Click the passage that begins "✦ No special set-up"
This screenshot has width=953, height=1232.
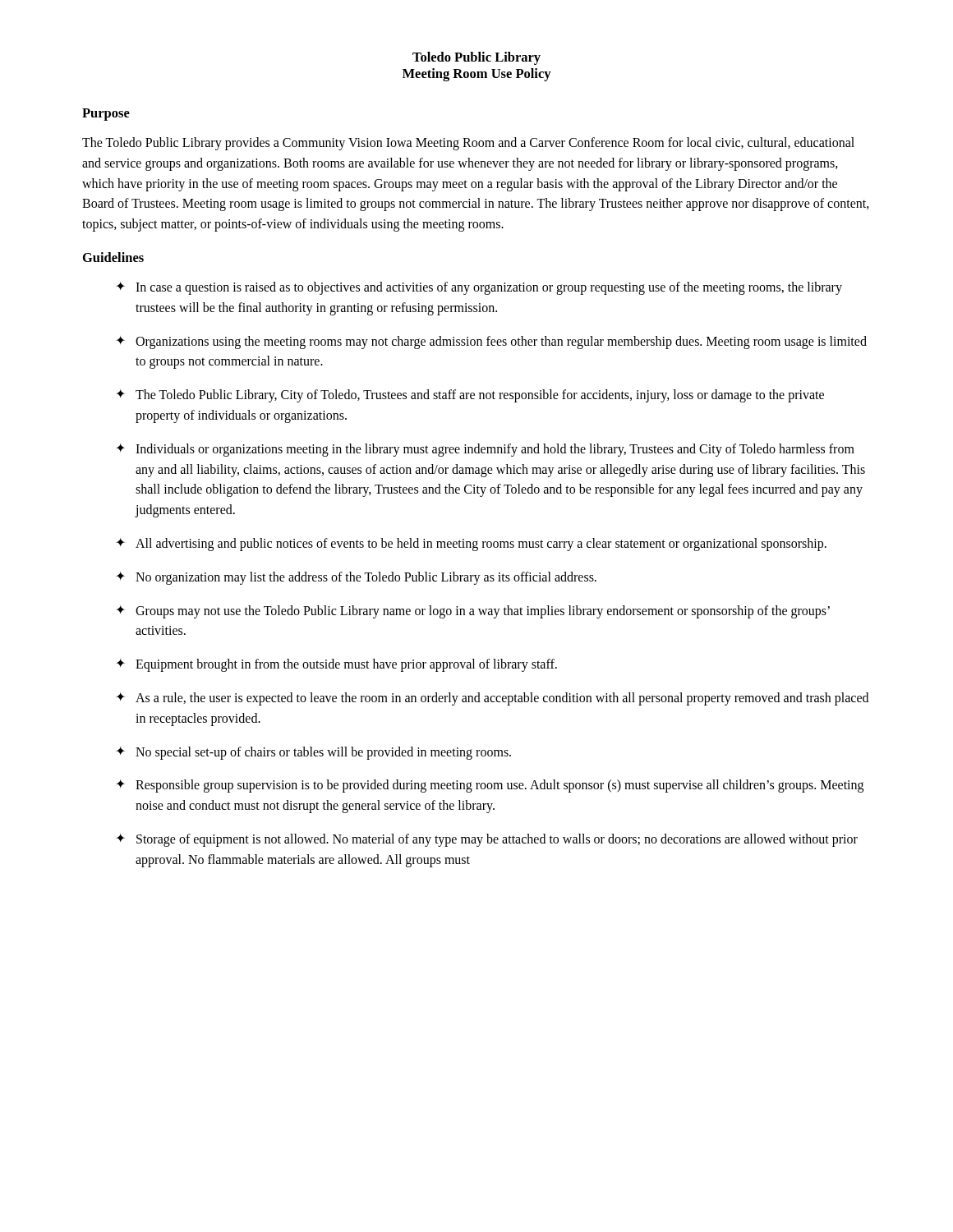click(493, 752)
